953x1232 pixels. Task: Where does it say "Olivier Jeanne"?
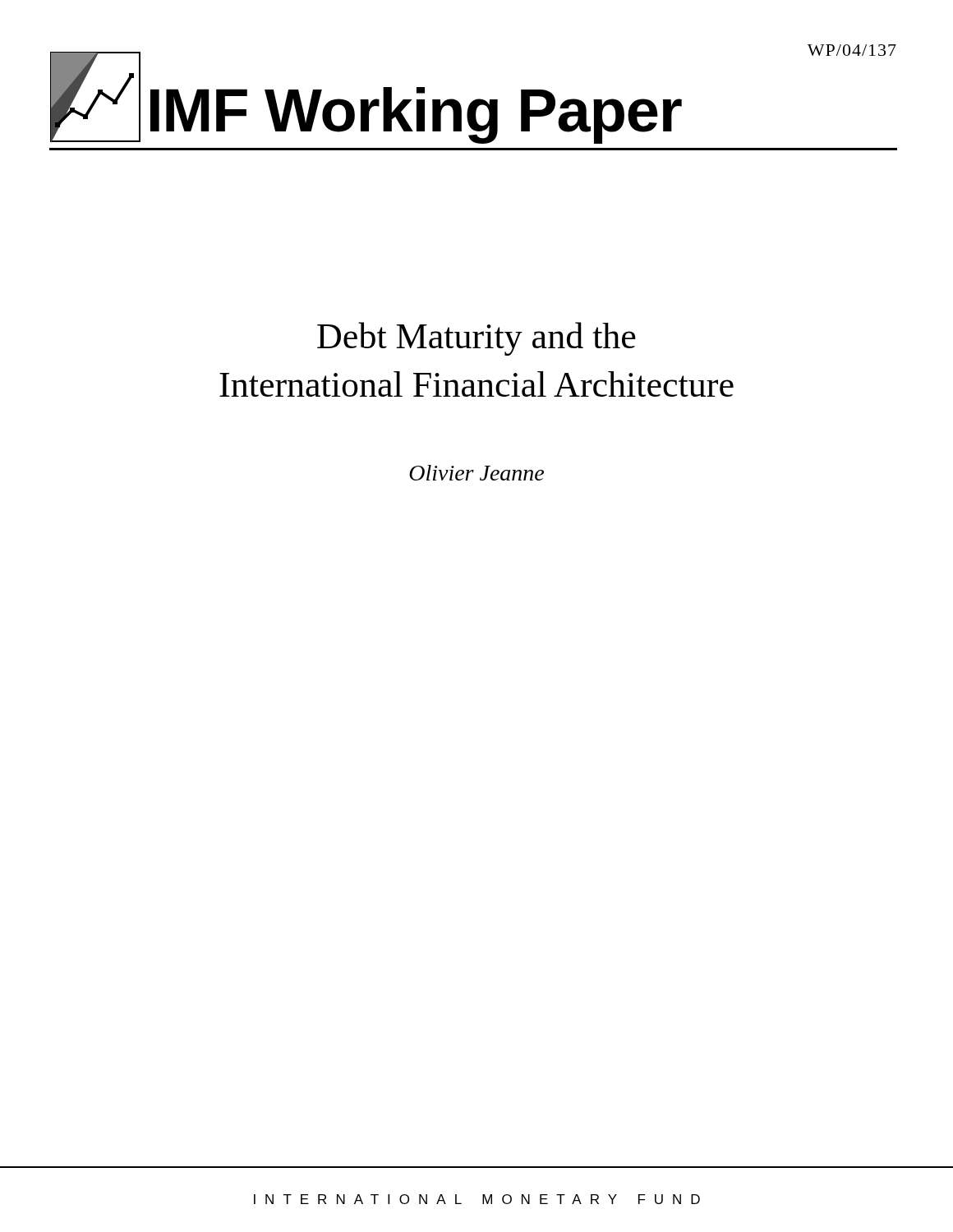476,473
